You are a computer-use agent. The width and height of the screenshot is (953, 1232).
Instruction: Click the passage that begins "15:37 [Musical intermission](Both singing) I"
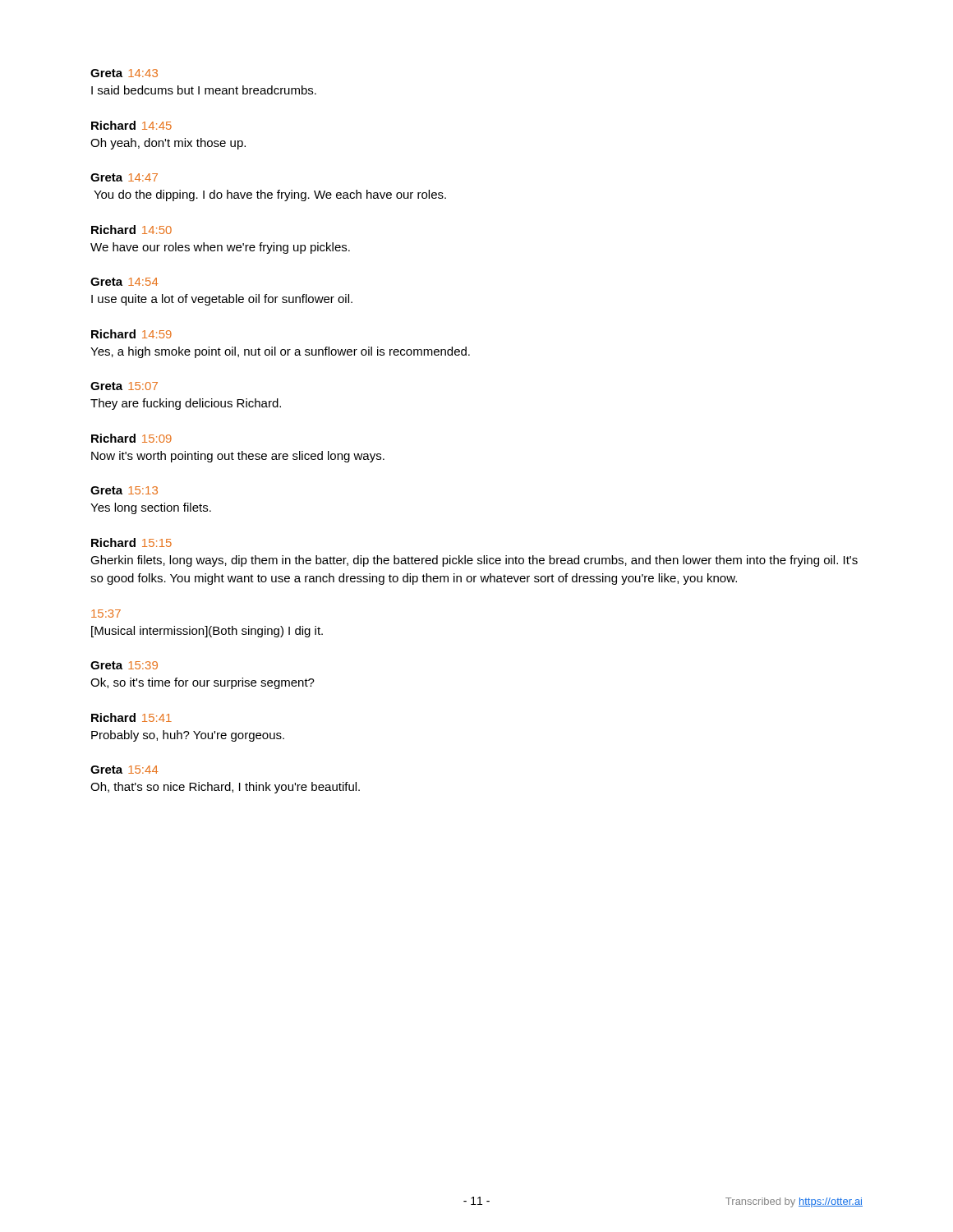(106, 614)
